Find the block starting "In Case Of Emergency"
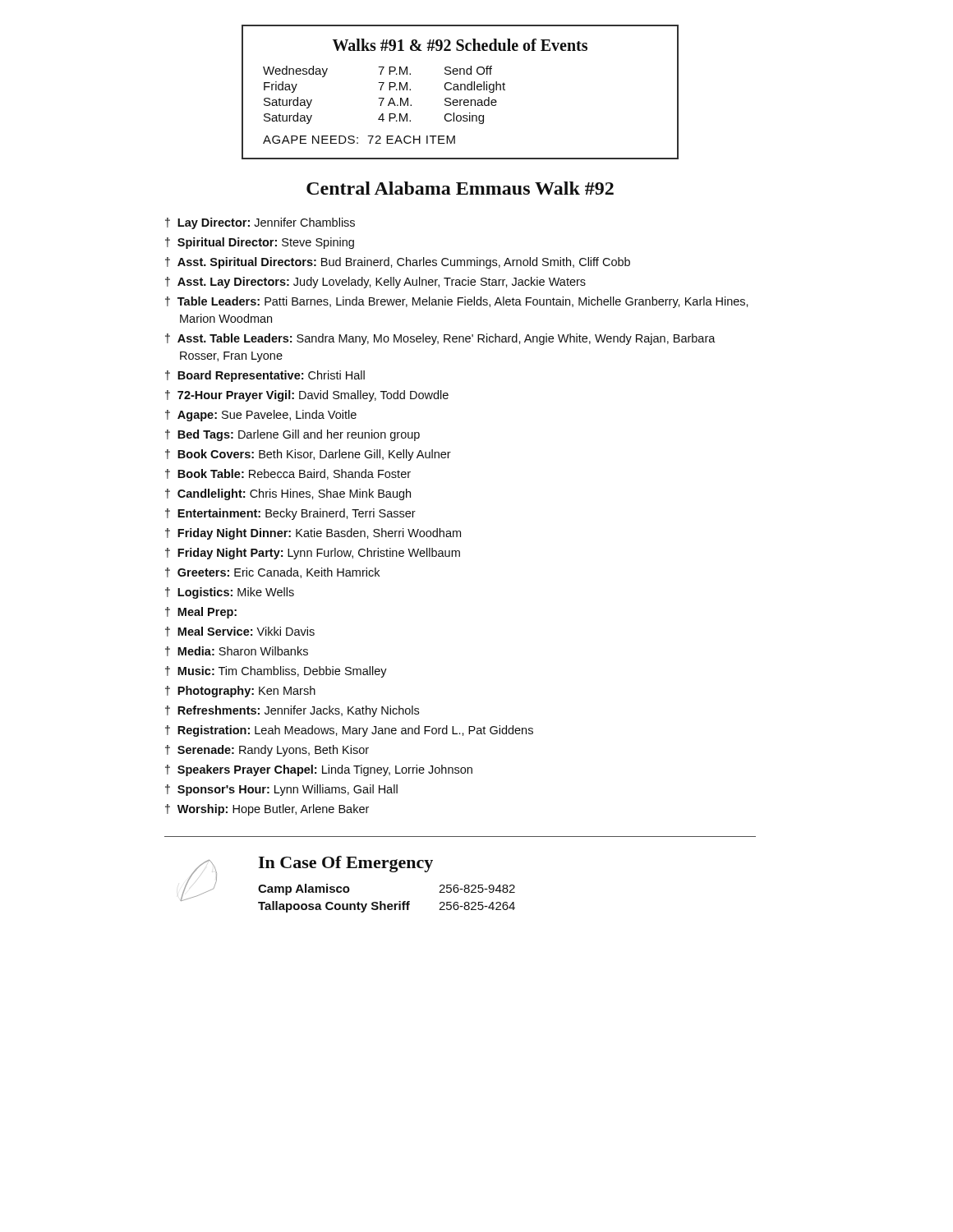Screen dimensions: 1232x953 click(x=346, y=862)
